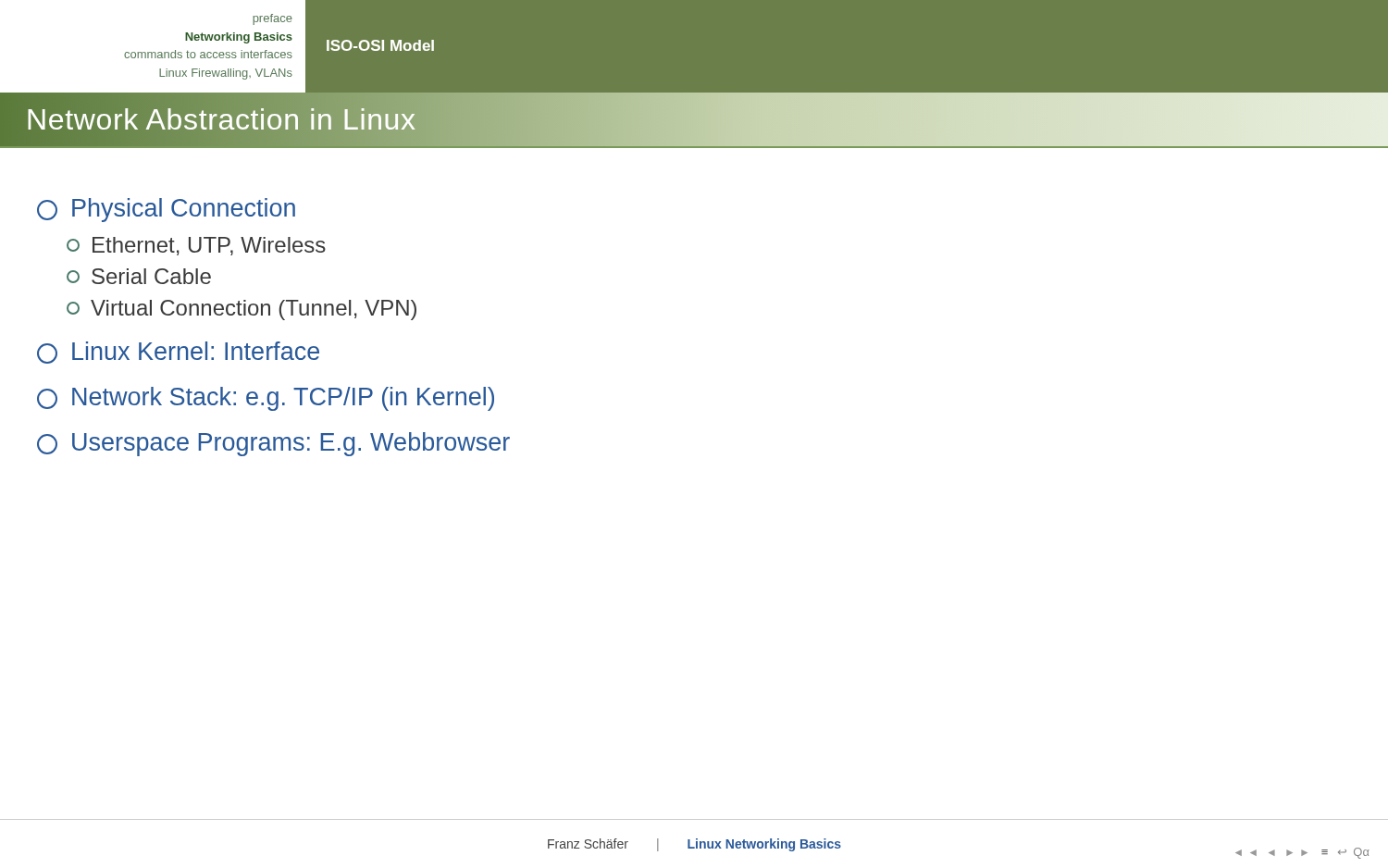
Task: Find the list item with the text "Linux Kernel: Interface"
Action: point(179,352)
